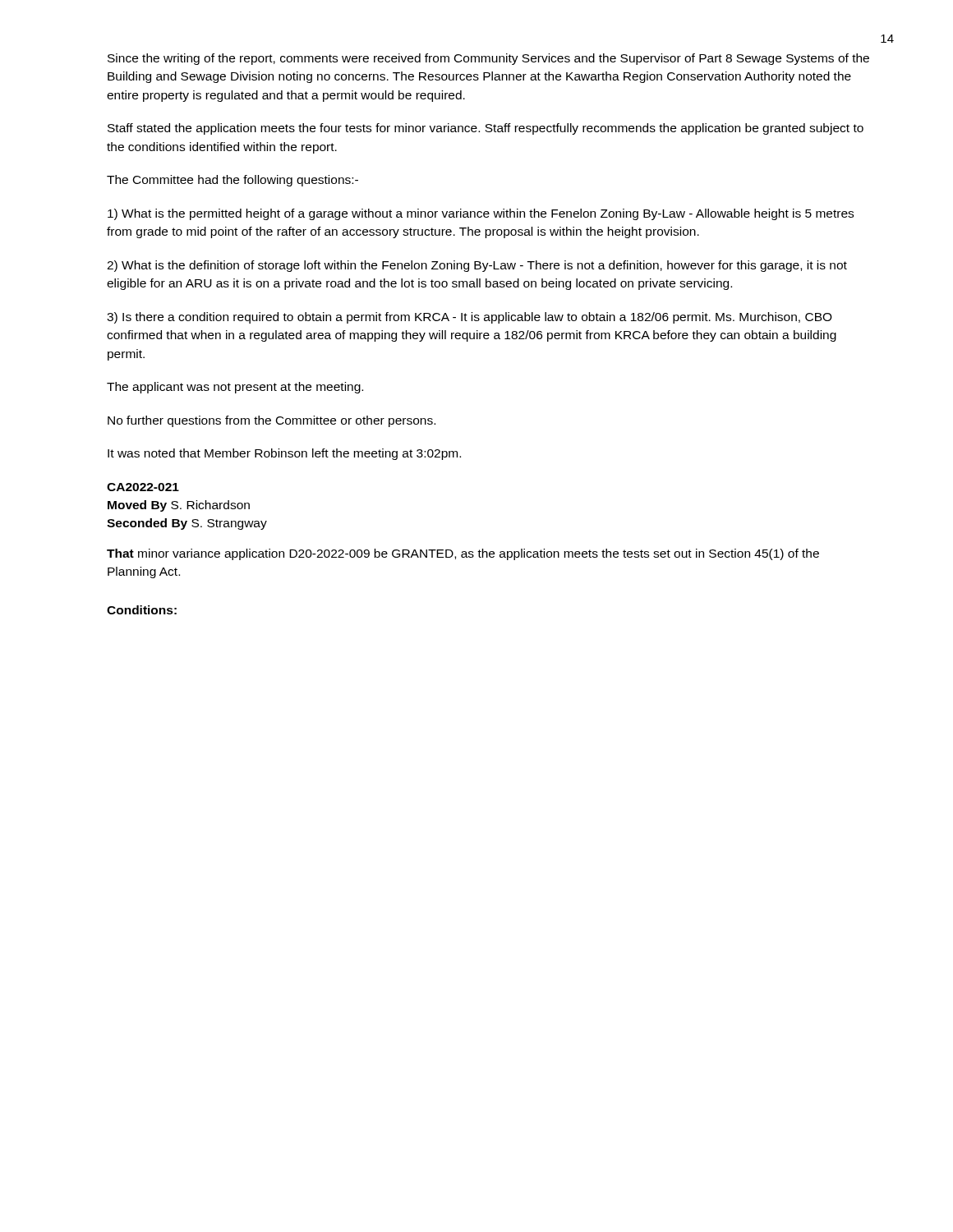Select the text block that says "Since the writing of the"

click(488, 76)
